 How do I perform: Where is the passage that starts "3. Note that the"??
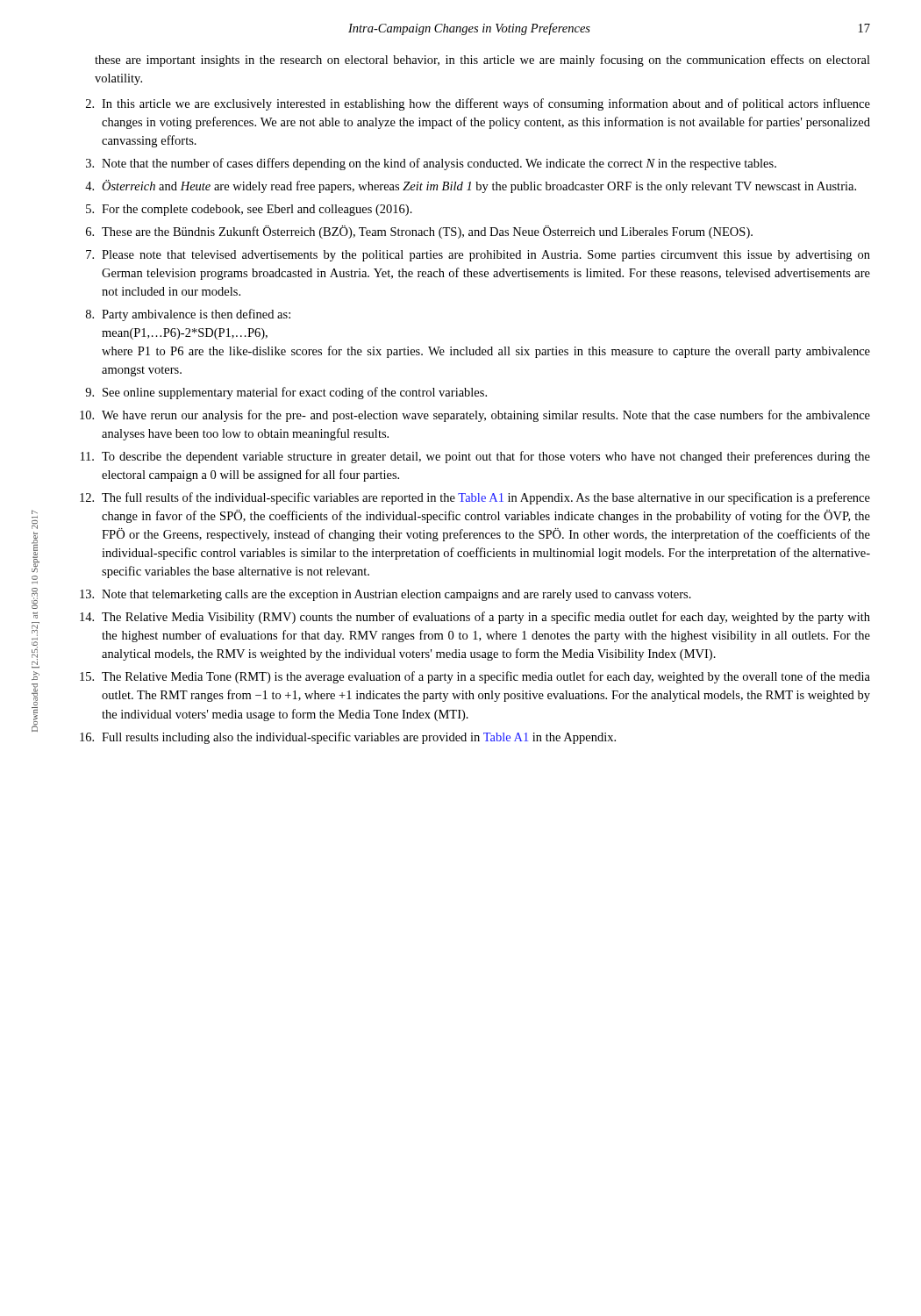tap(469, 164)
